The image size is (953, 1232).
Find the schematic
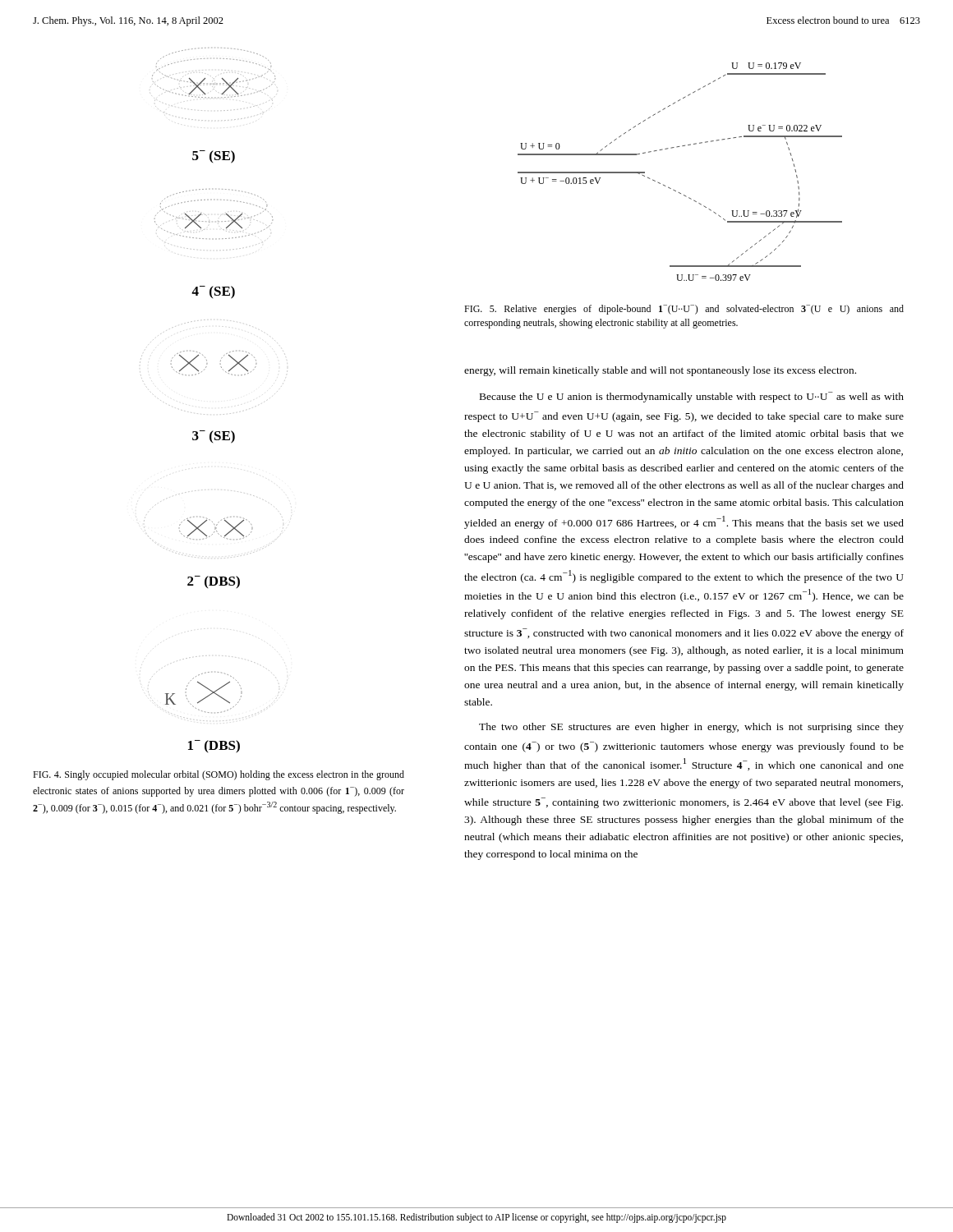686,168
